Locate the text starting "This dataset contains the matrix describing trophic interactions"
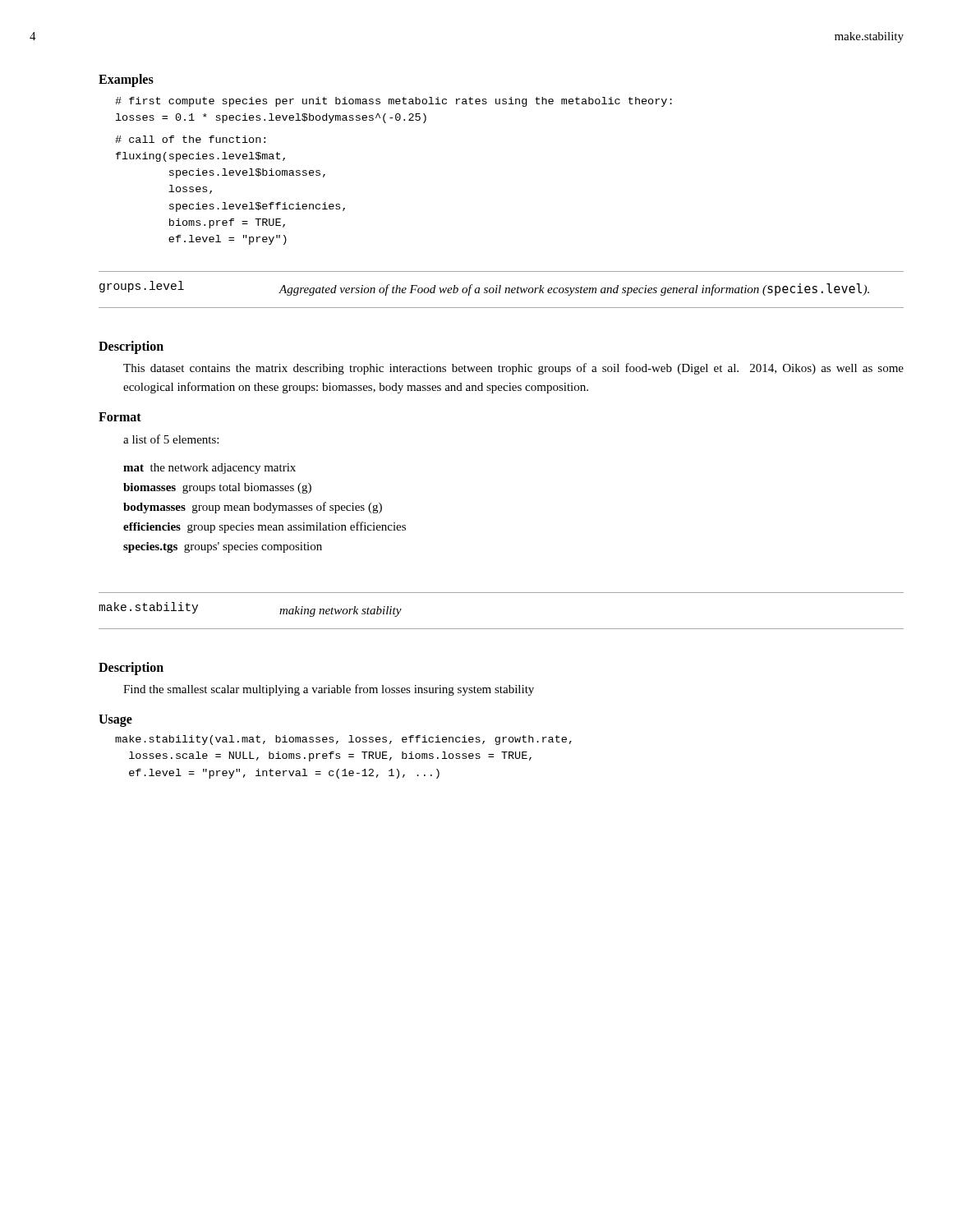This screenshot has width=953, height=1232. point(513,377)
